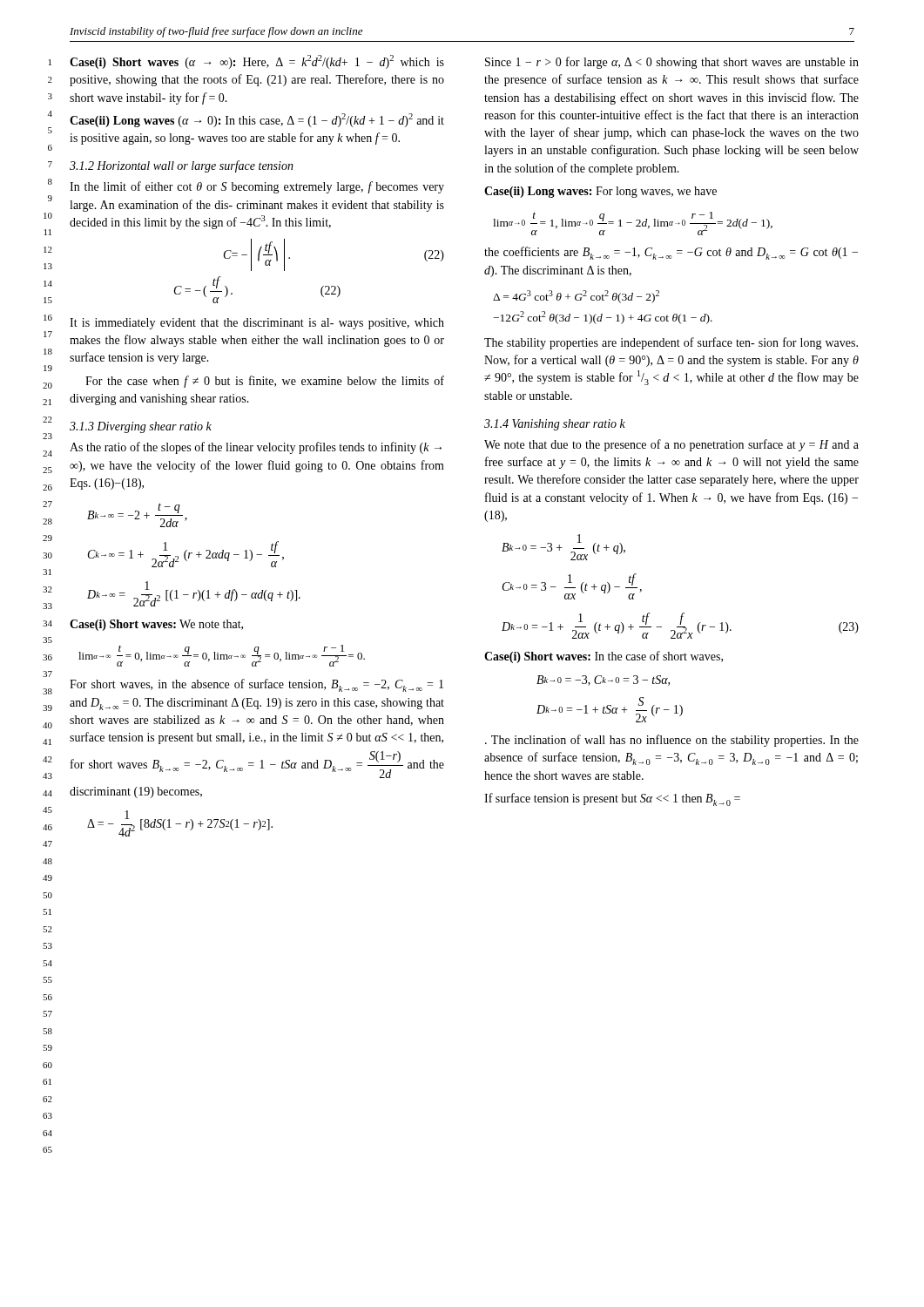Image resolution: width=924 pixels, height=1307 pixels.
Task: Select the text block that reads "For the case when f ≠ 0 but"
Action: click(257, 390)
